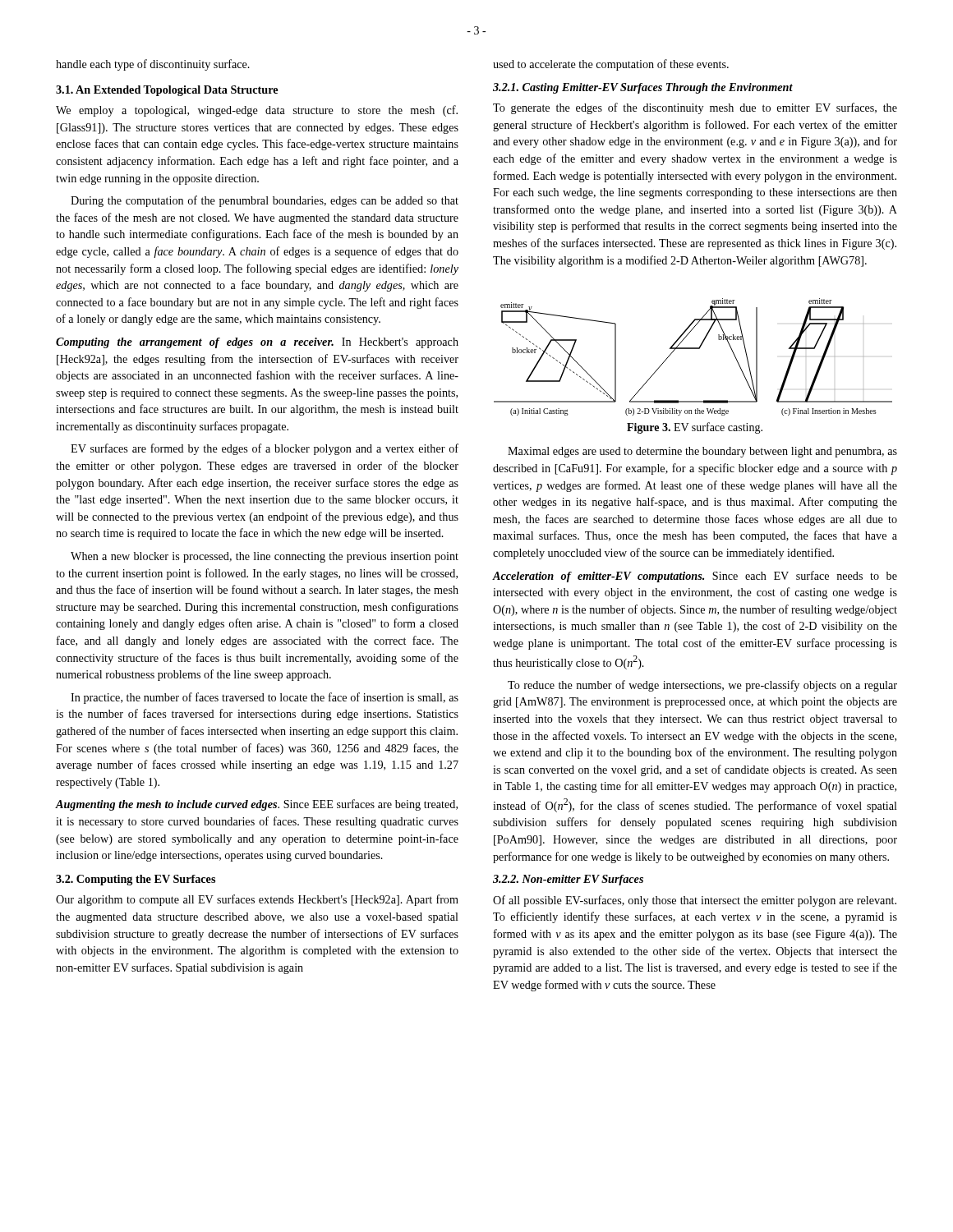Click the passage that begins "handle each type of discontinuity"
Screen dimensions: 1232x953
(257, 64)
